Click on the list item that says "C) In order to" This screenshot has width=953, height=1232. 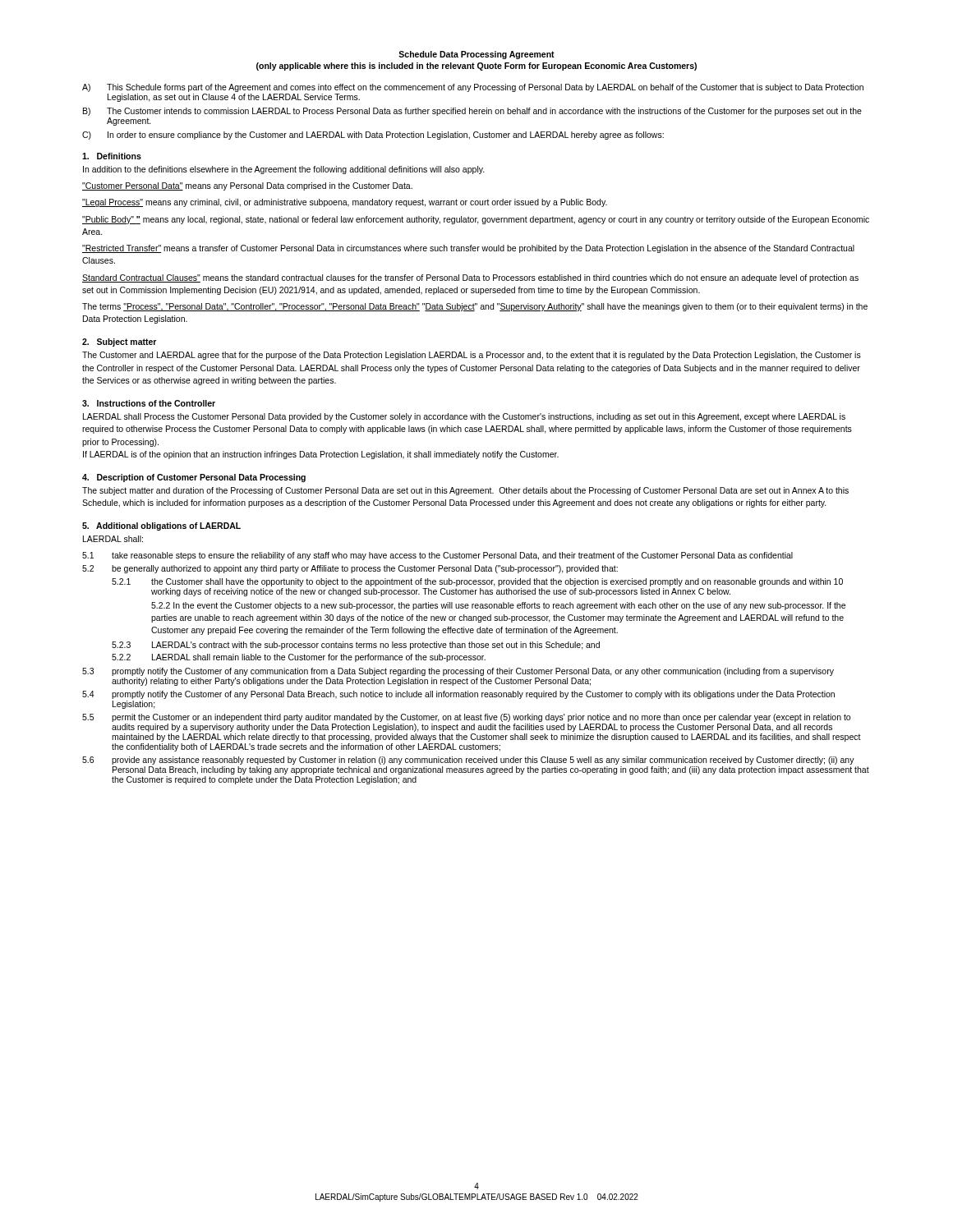pos(476,135)
